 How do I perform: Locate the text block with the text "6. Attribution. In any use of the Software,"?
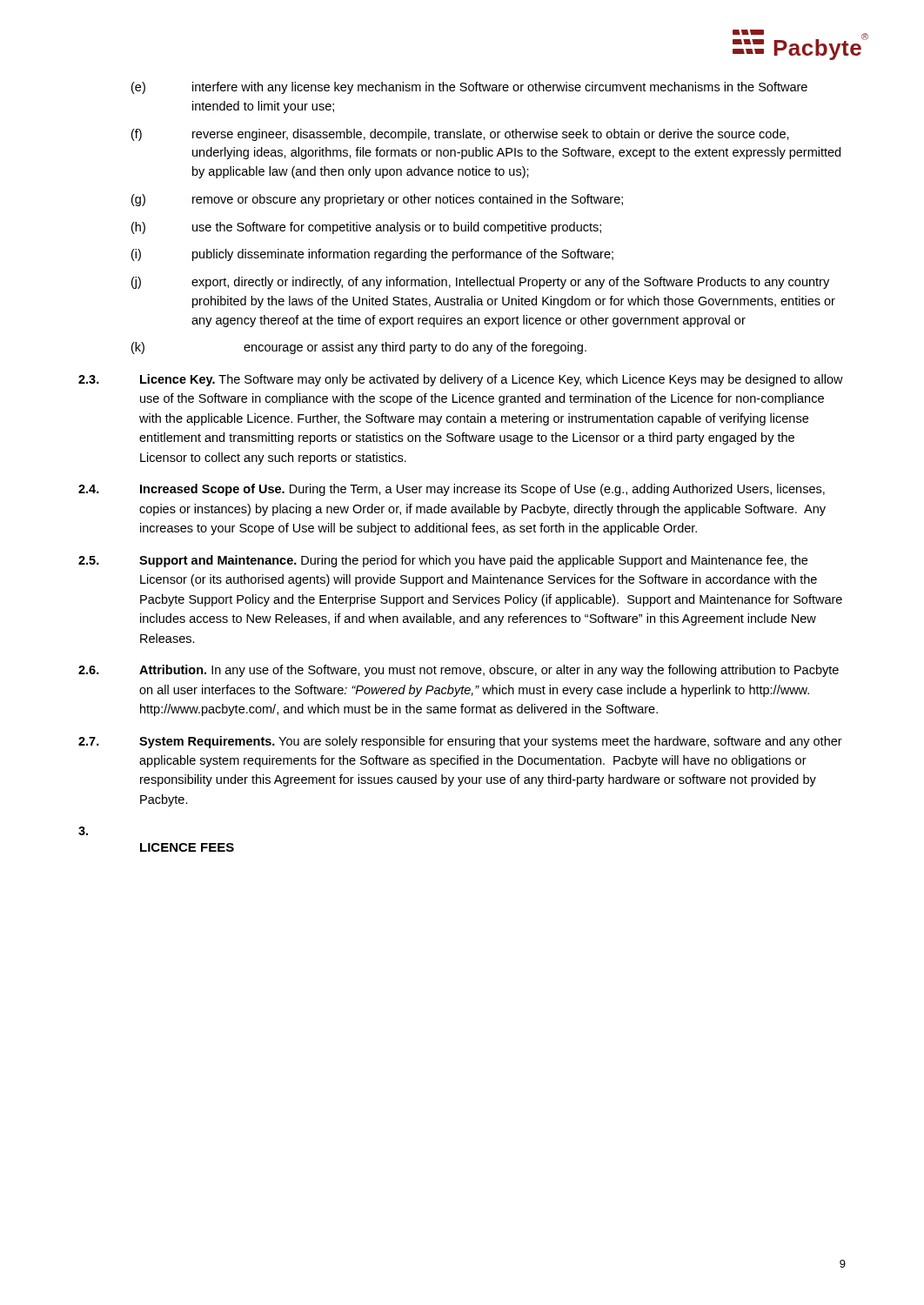pos(462,690)
